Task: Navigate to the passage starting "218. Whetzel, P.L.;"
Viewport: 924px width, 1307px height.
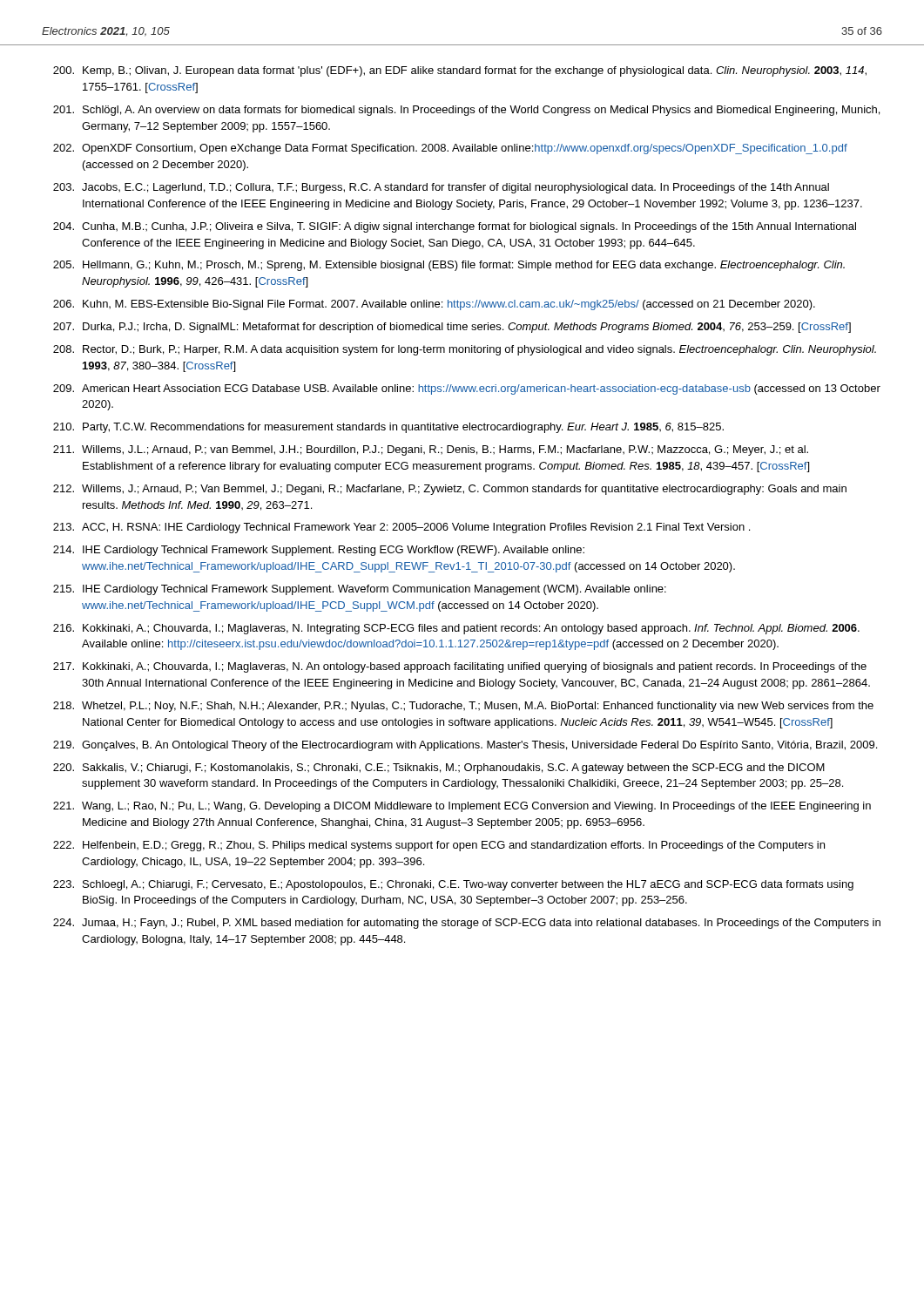Action: pos(462,714)
